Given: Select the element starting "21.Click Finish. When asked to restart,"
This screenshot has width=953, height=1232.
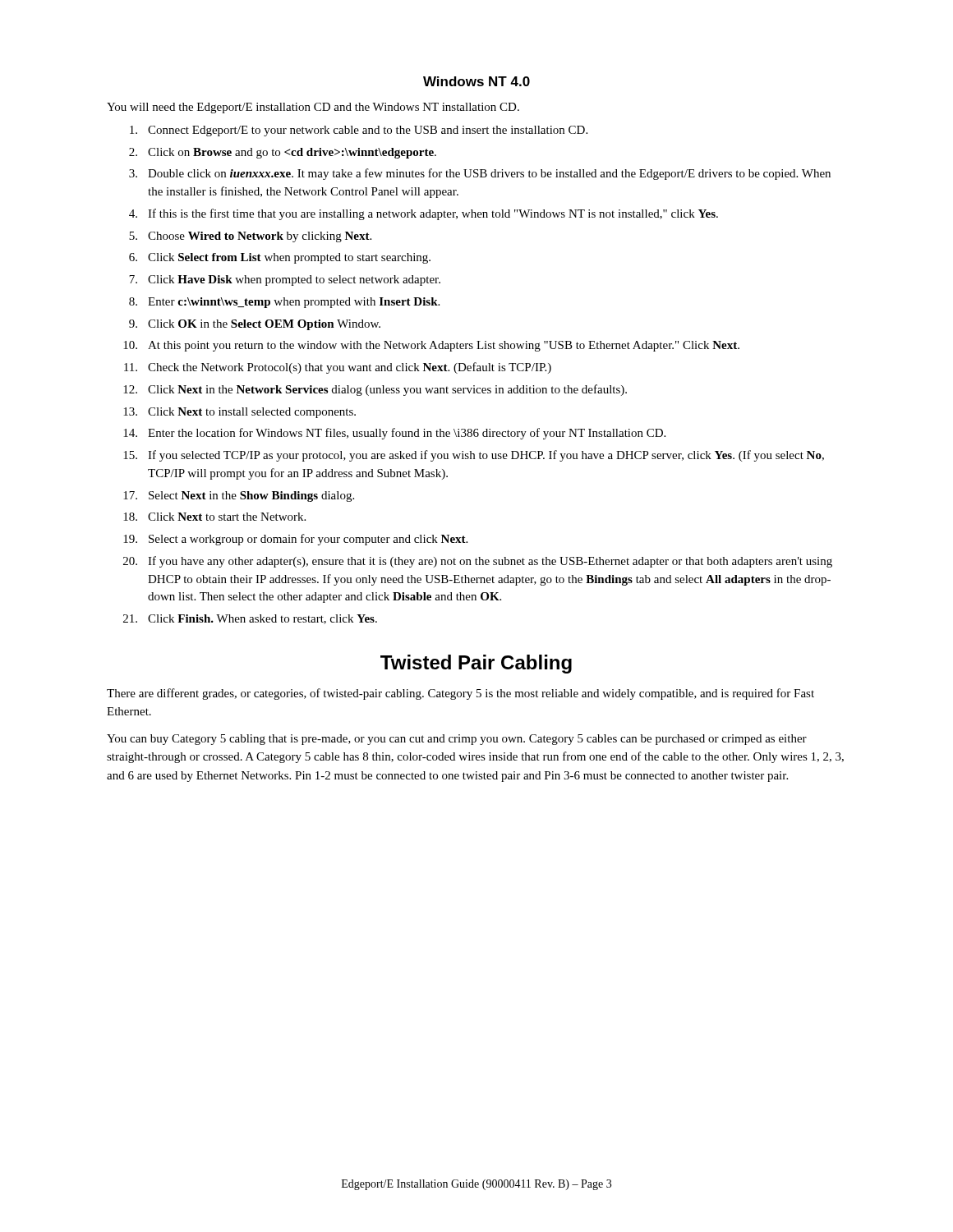Looking at the screenshot, I should click(250, 619).
